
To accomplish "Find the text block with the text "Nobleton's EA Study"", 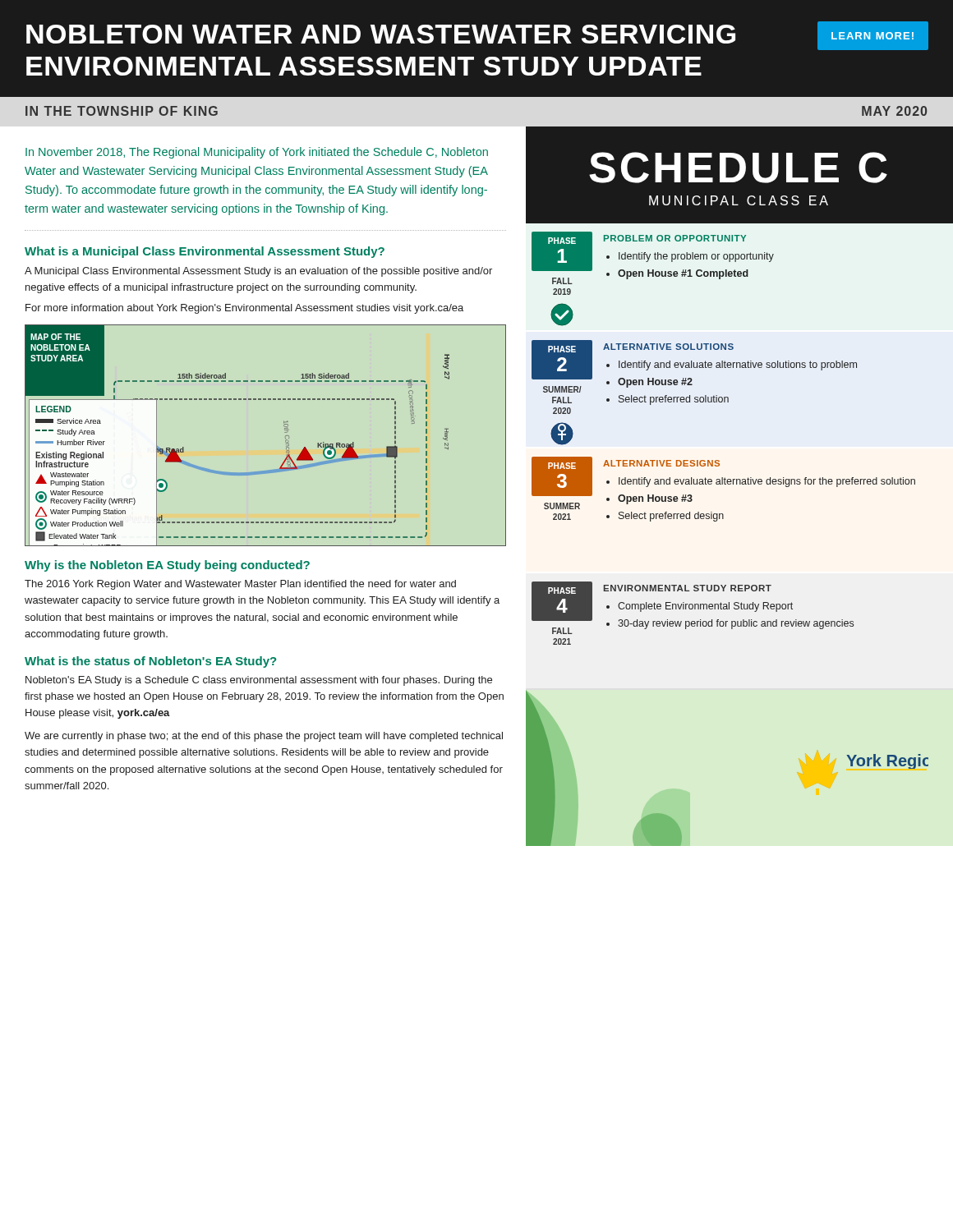I will [x=264, y=696].
